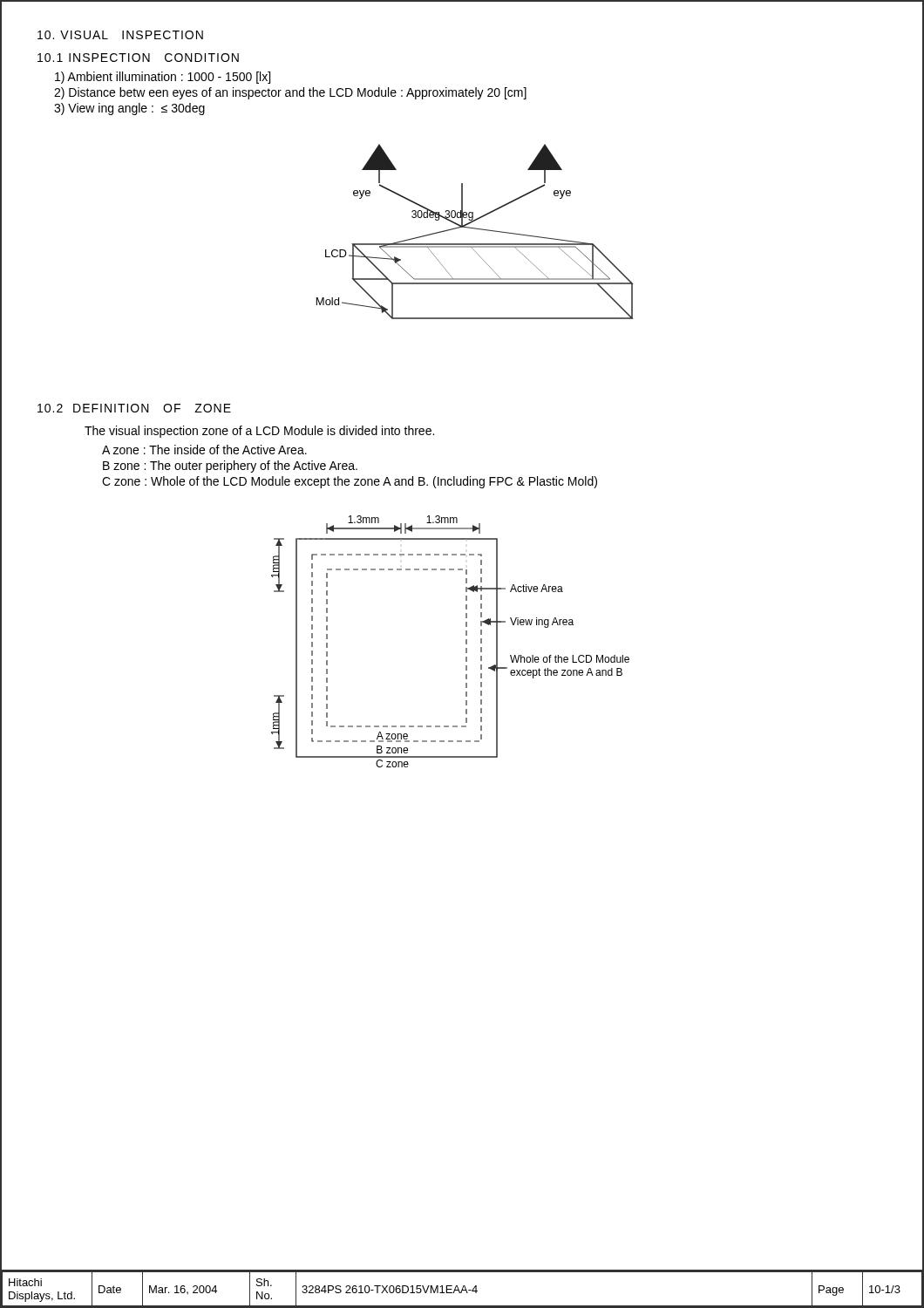Select the list item containing "B zone : The"
This screenshot has width=924, height=1308.
(x=230, y=466)
